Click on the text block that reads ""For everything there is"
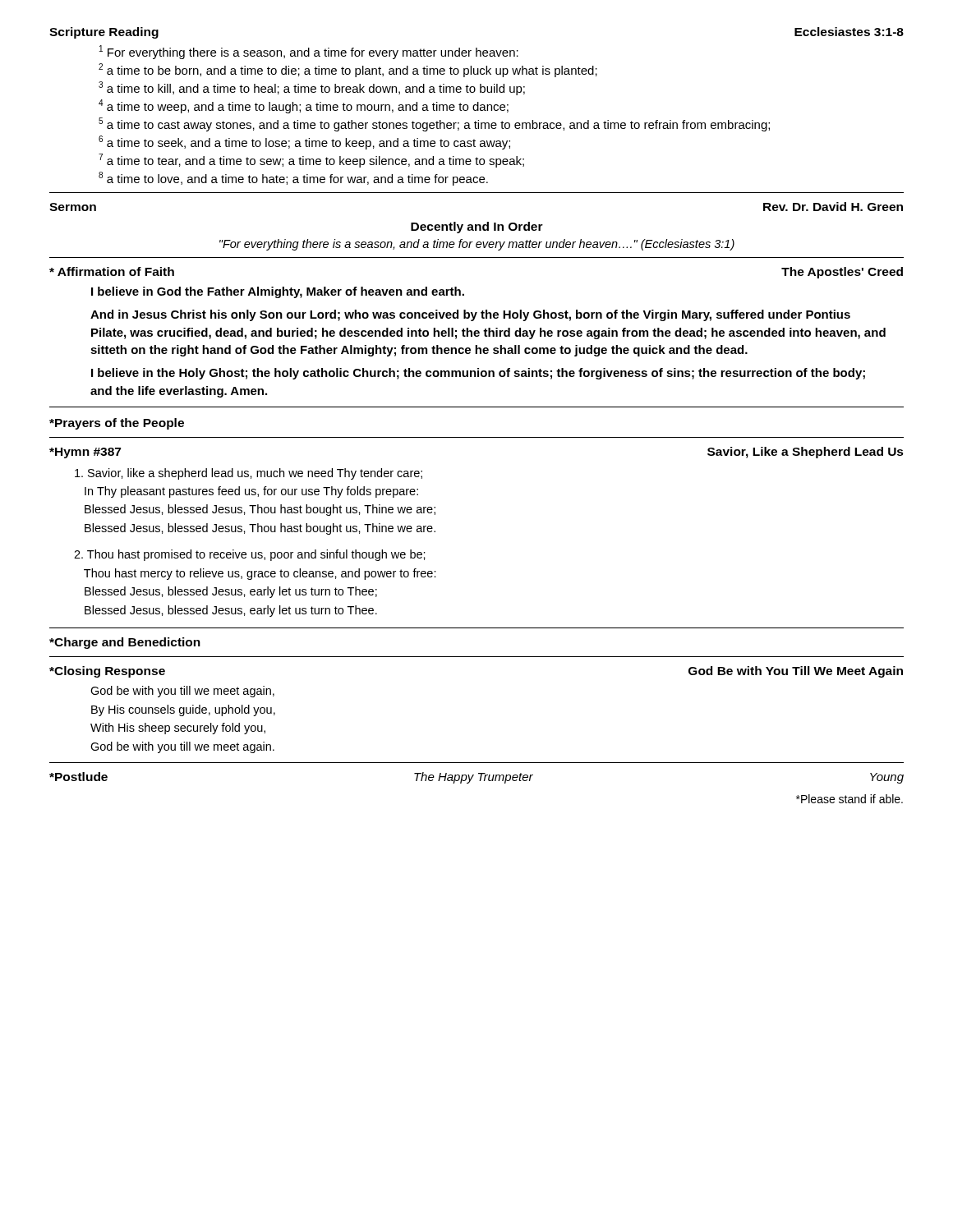The width and height of the screenshot is (953, 1232). pos(476,244)
